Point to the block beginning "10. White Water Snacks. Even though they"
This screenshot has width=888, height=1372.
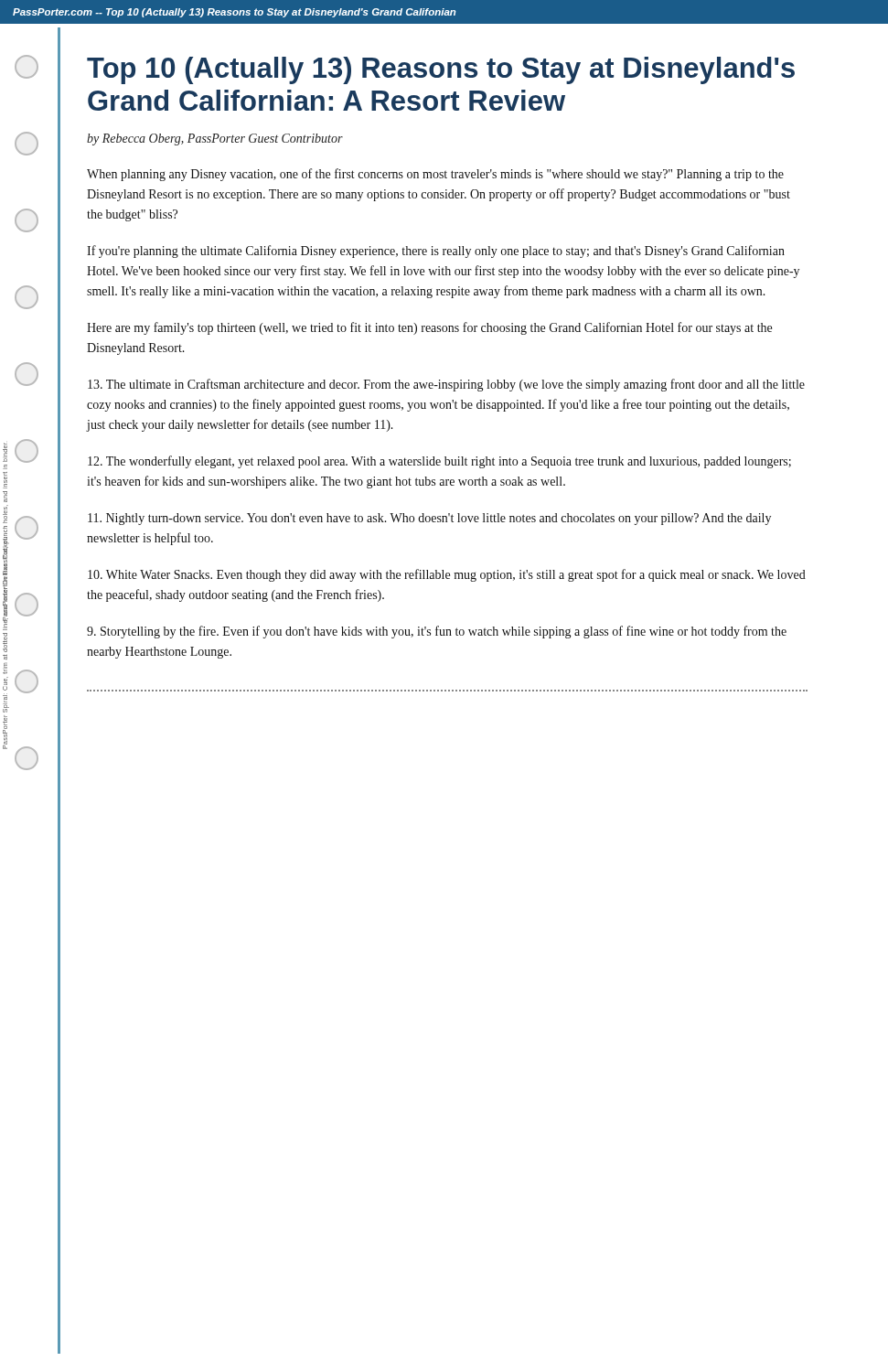click(446, 585)
